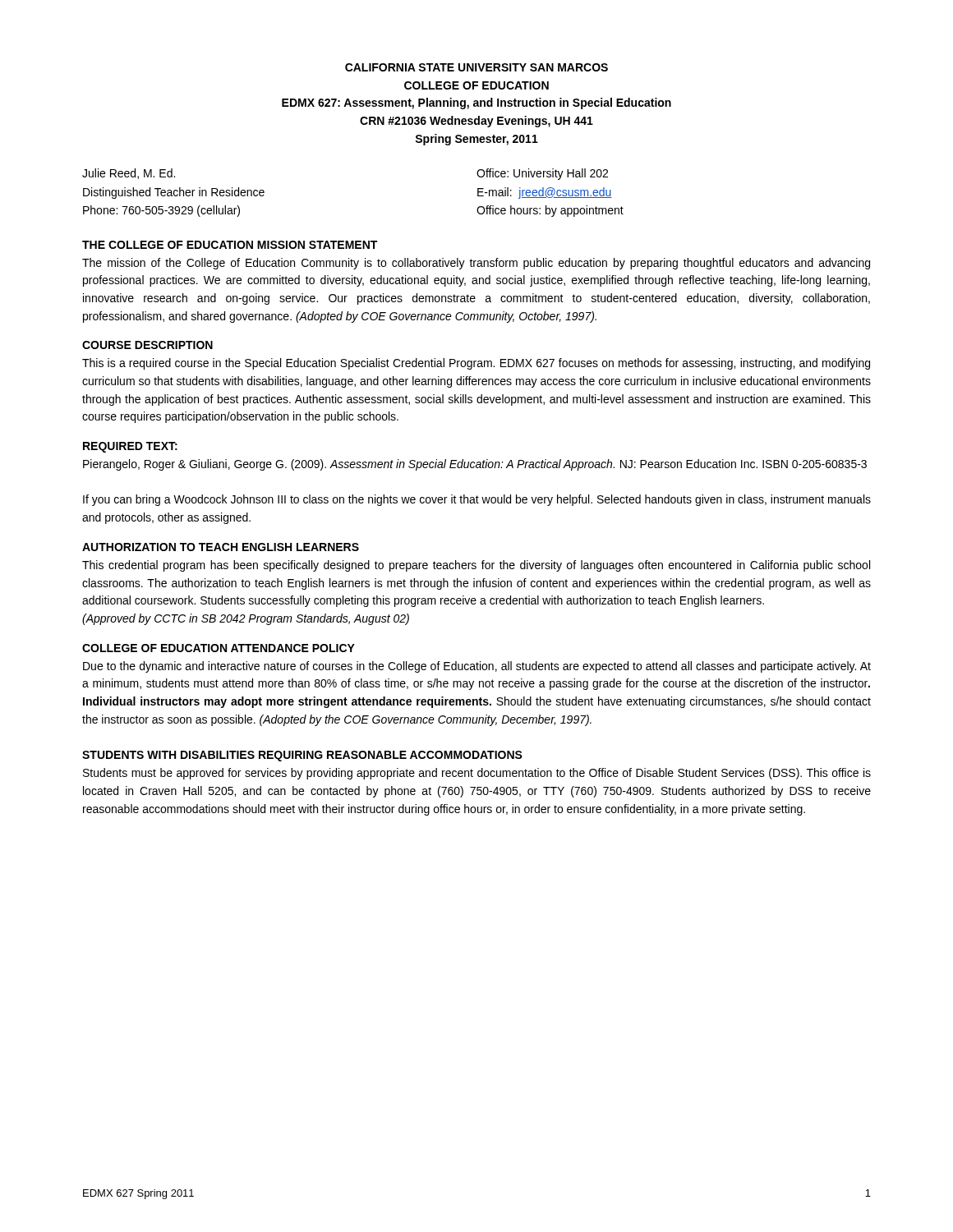Screen dimensions: 1232x953
Task: Find the title
Action: tap(476, 104)
